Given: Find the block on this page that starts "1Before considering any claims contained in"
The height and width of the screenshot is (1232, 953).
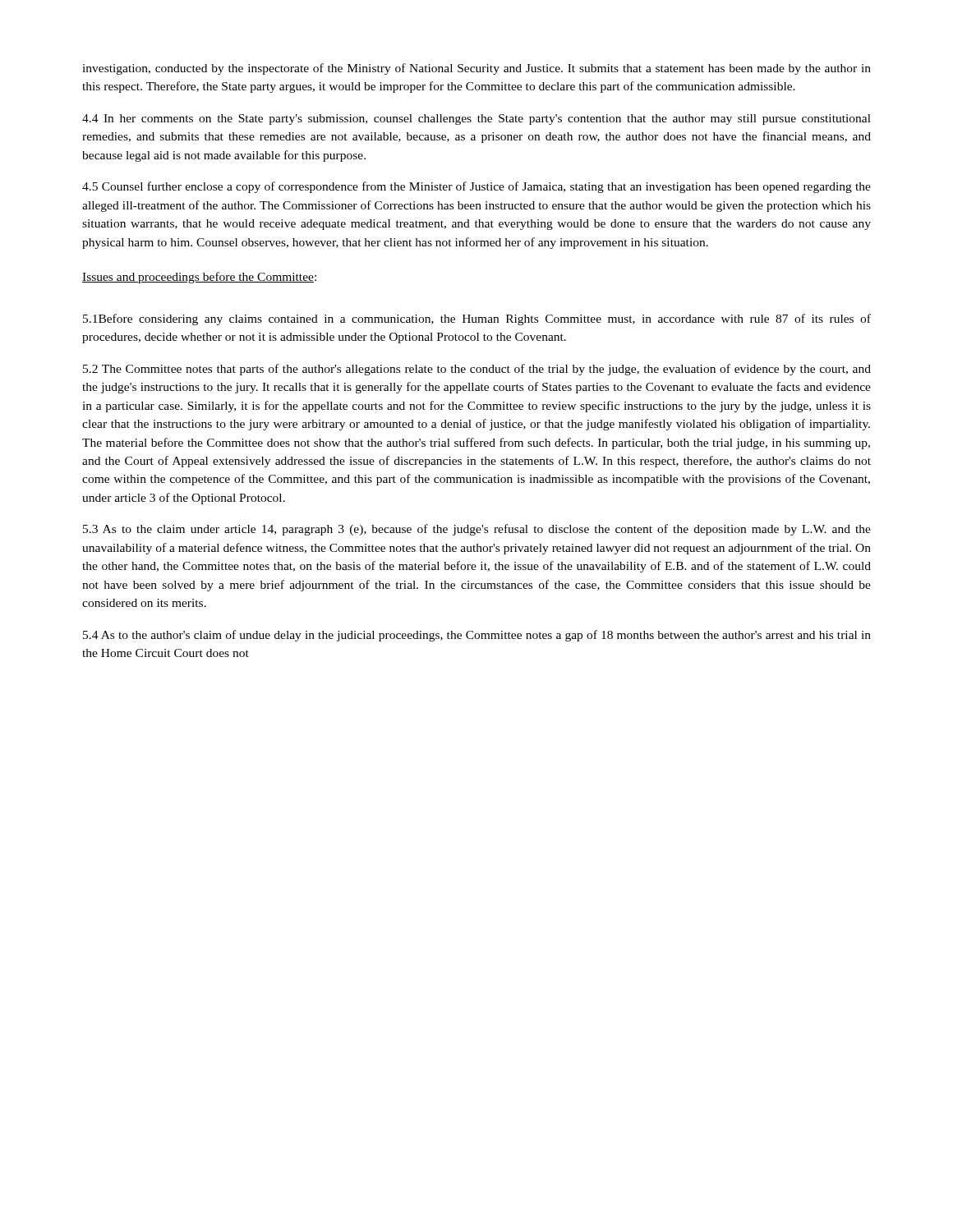Looking at the screenshot, I should (476, 327).
